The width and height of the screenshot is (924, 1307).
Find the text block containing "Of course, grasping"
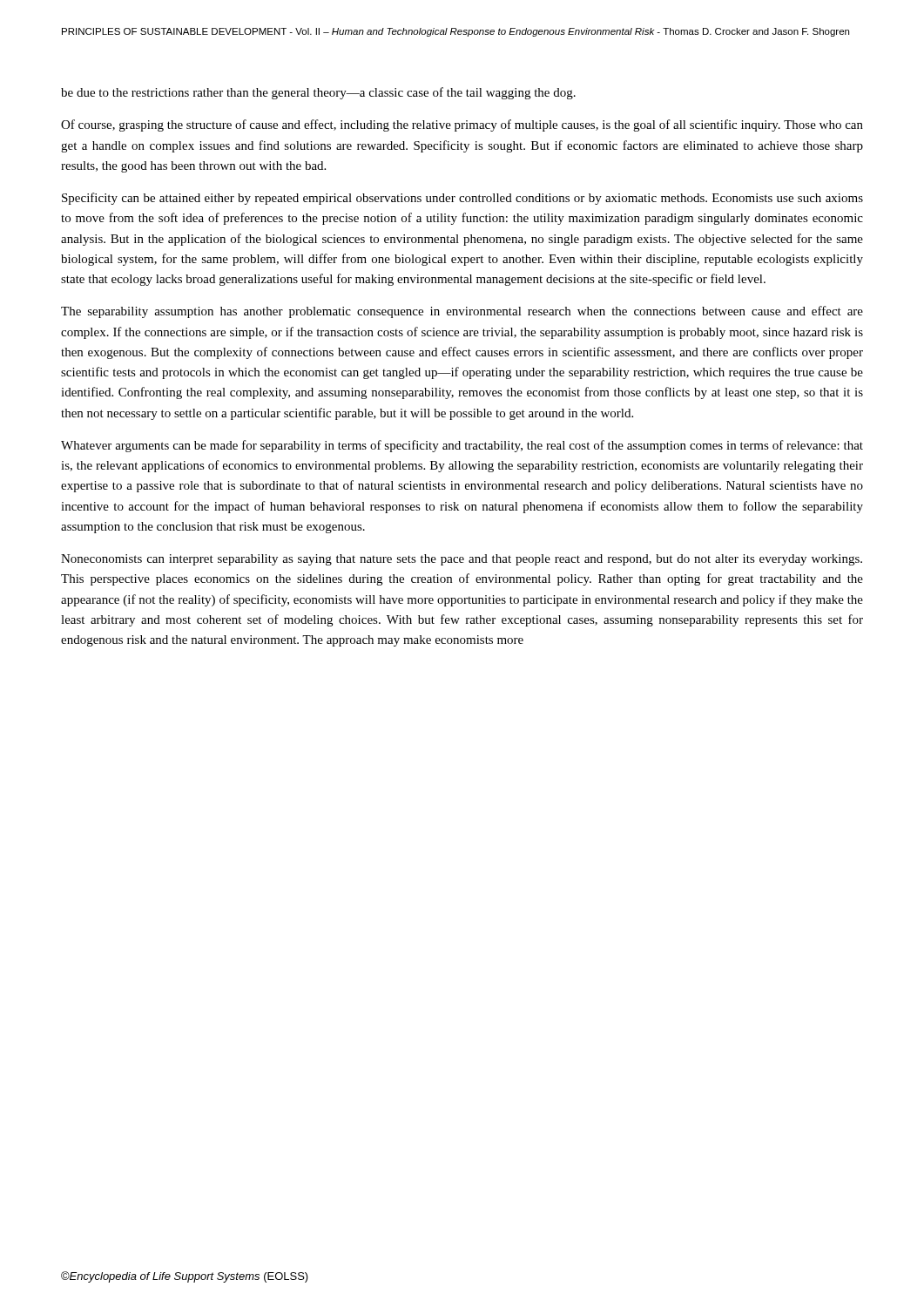462,145
